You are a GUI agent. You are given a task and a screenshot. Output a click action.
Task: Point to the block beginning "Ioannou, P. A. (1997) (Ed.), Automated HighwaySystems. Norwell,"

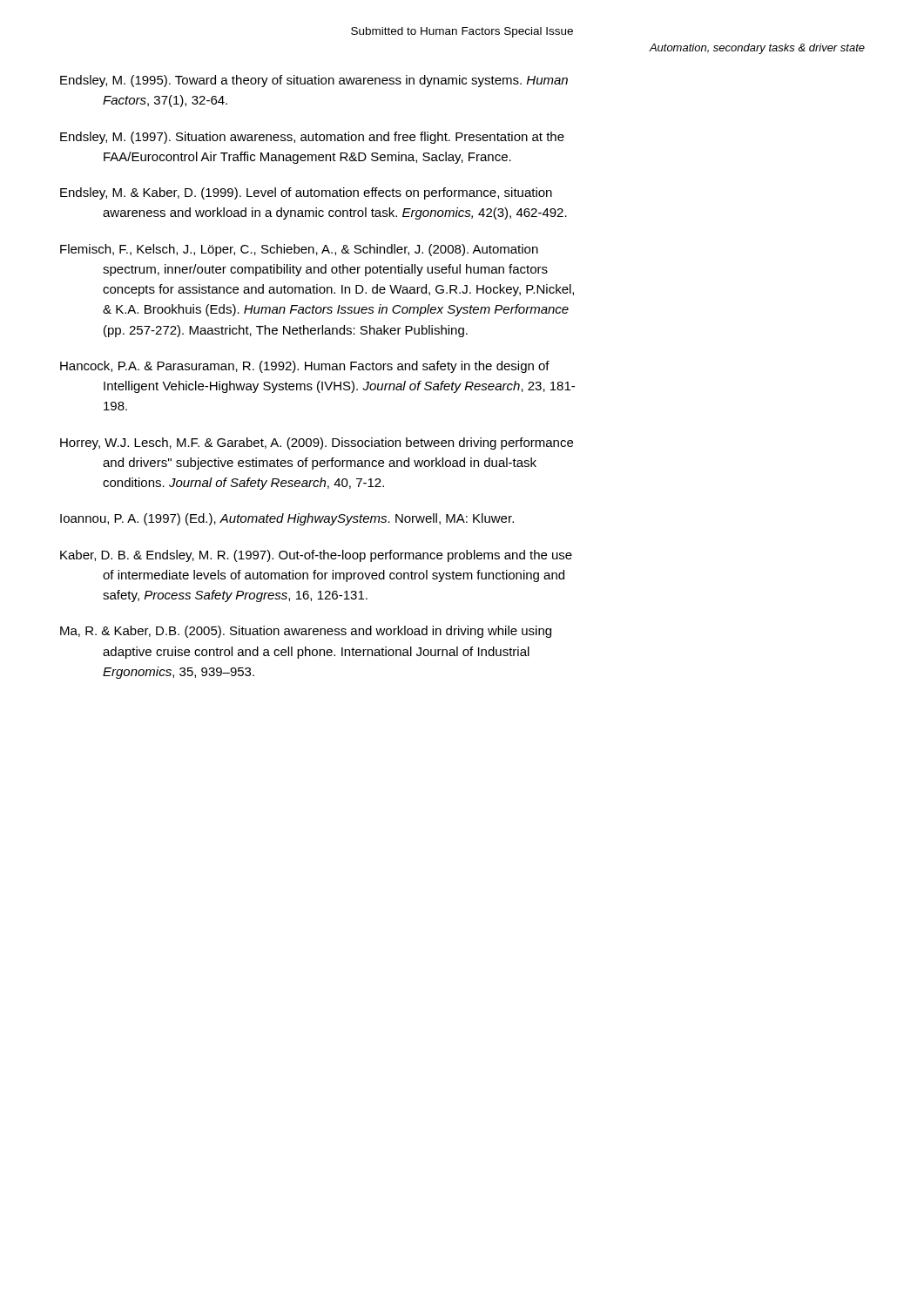click(x=462, y=518)
